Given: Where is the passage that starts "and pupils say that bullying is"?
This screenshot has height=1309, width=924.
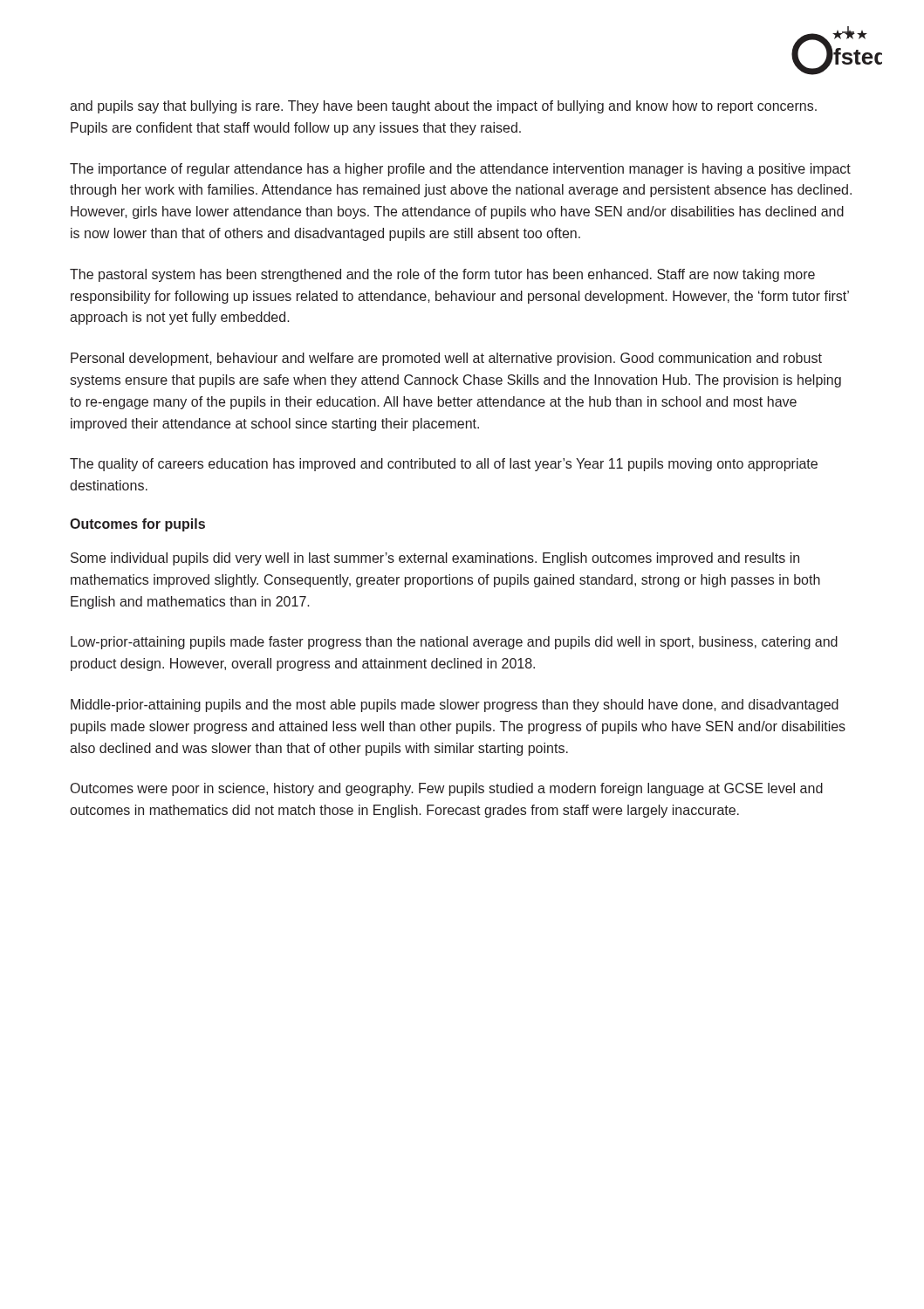Looking at the screenshot, I should click(x=444, y=117).
